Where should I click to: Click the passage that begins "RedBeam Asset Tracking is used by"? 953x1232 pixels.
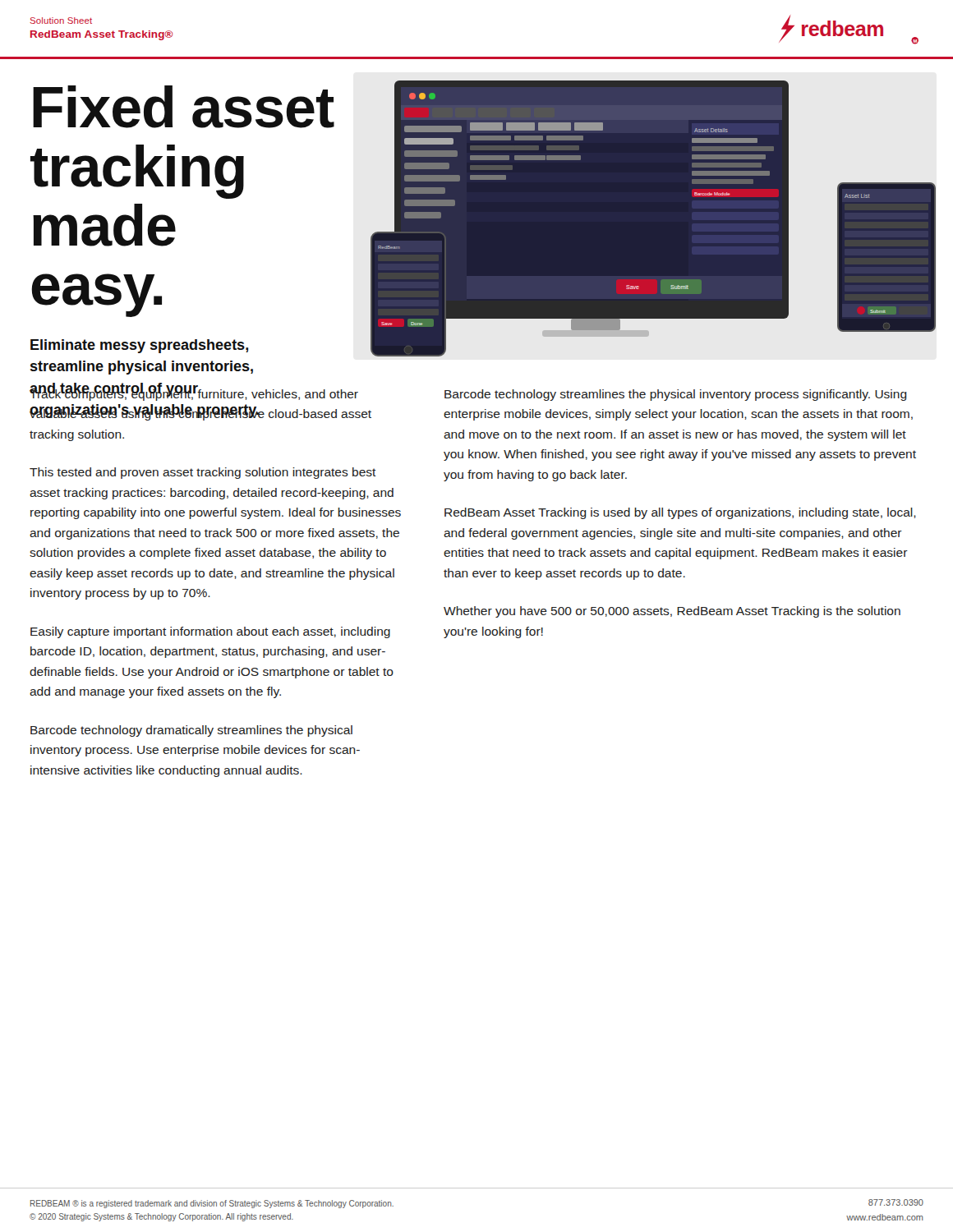tap(684, 543)
